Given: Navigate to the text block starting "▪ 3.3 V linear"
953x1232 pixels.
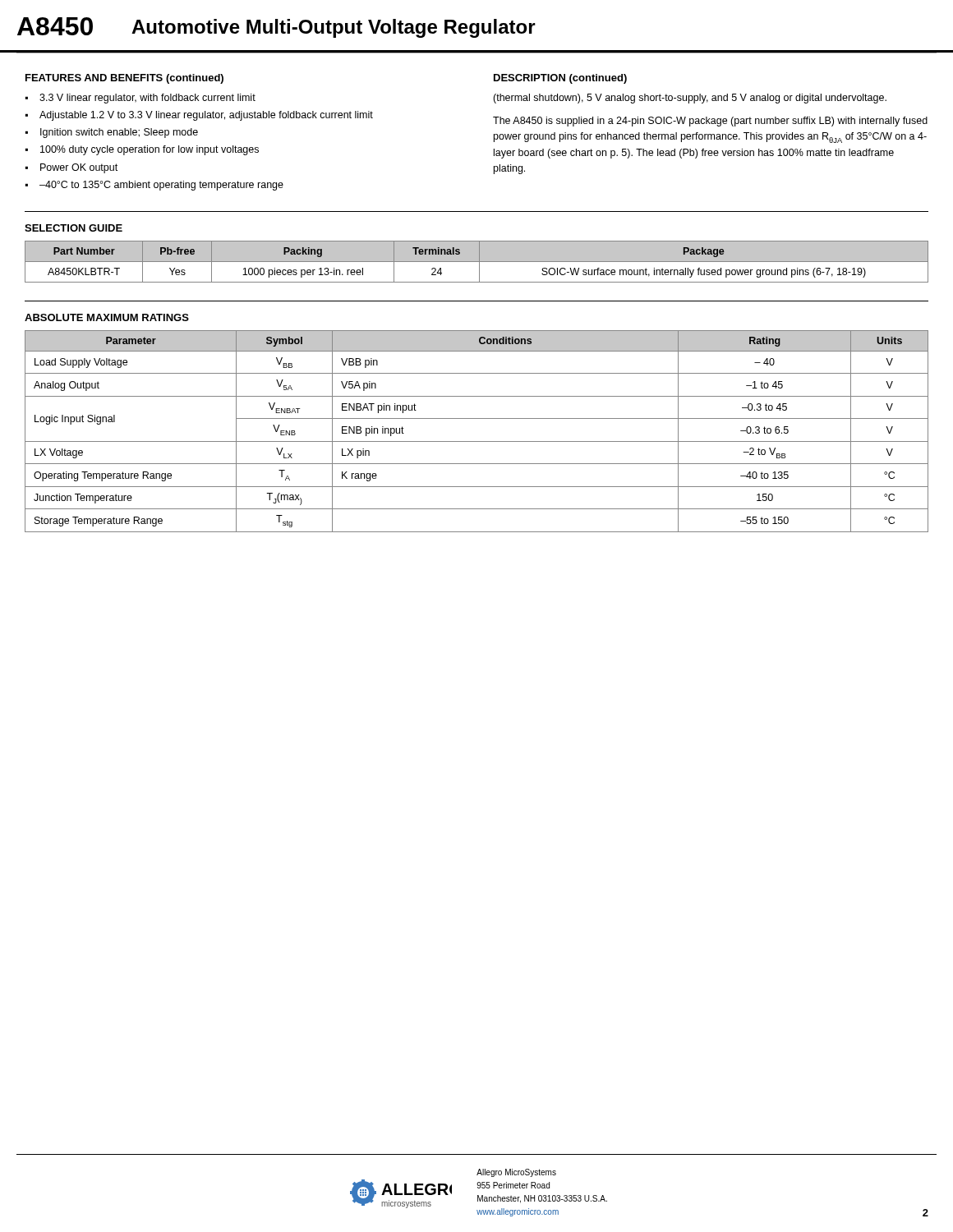Looking at the screenshot, I should [x=140, y=98].
